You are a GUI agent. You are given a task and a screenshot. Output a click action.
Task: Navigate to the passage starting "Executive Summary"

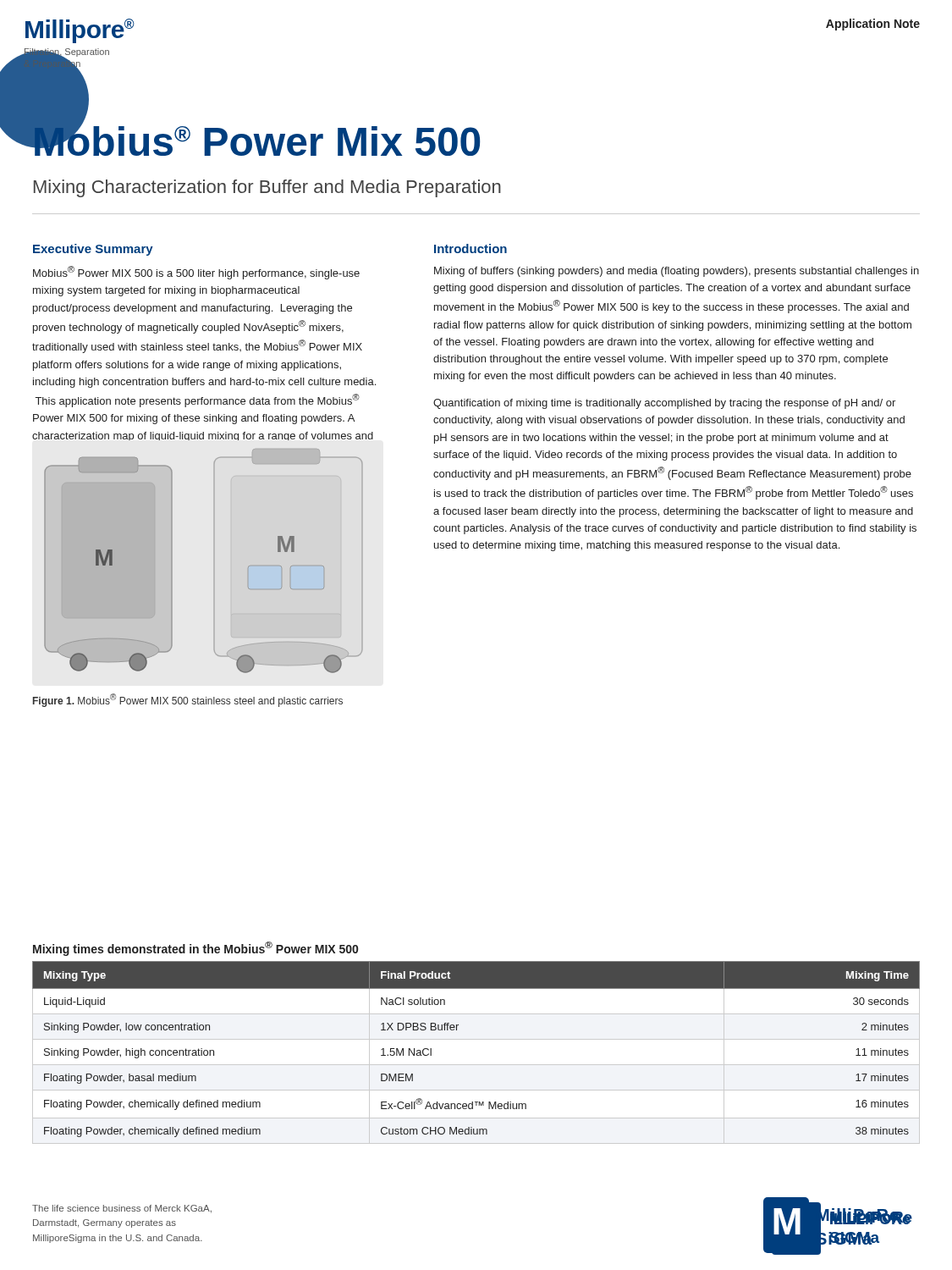(93, 250)
